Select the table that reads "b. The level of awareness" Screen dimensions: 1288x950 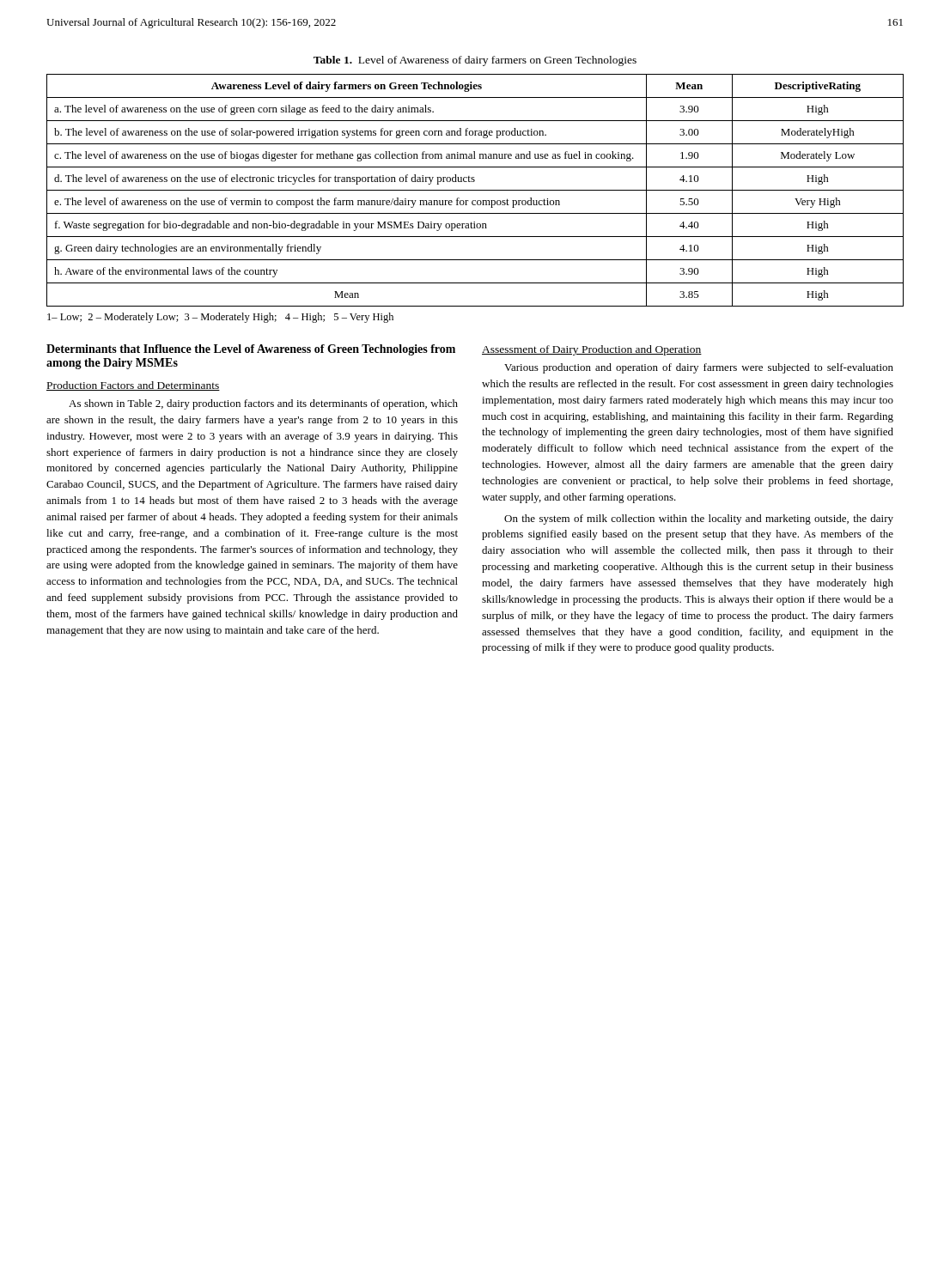coord(475,190)
